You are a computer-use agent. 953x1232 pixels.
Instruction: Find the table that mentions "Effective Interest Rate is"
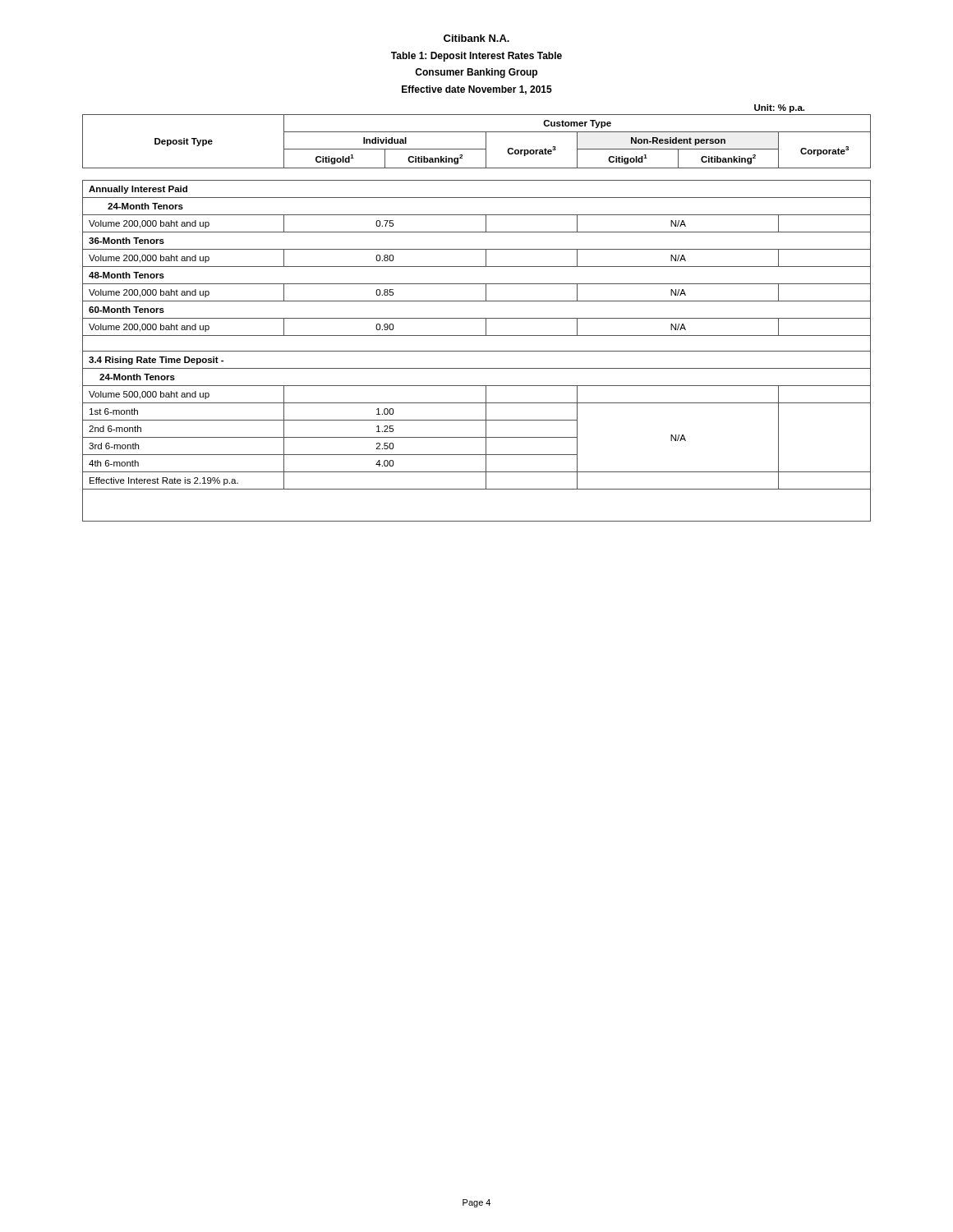click(476, 318)
